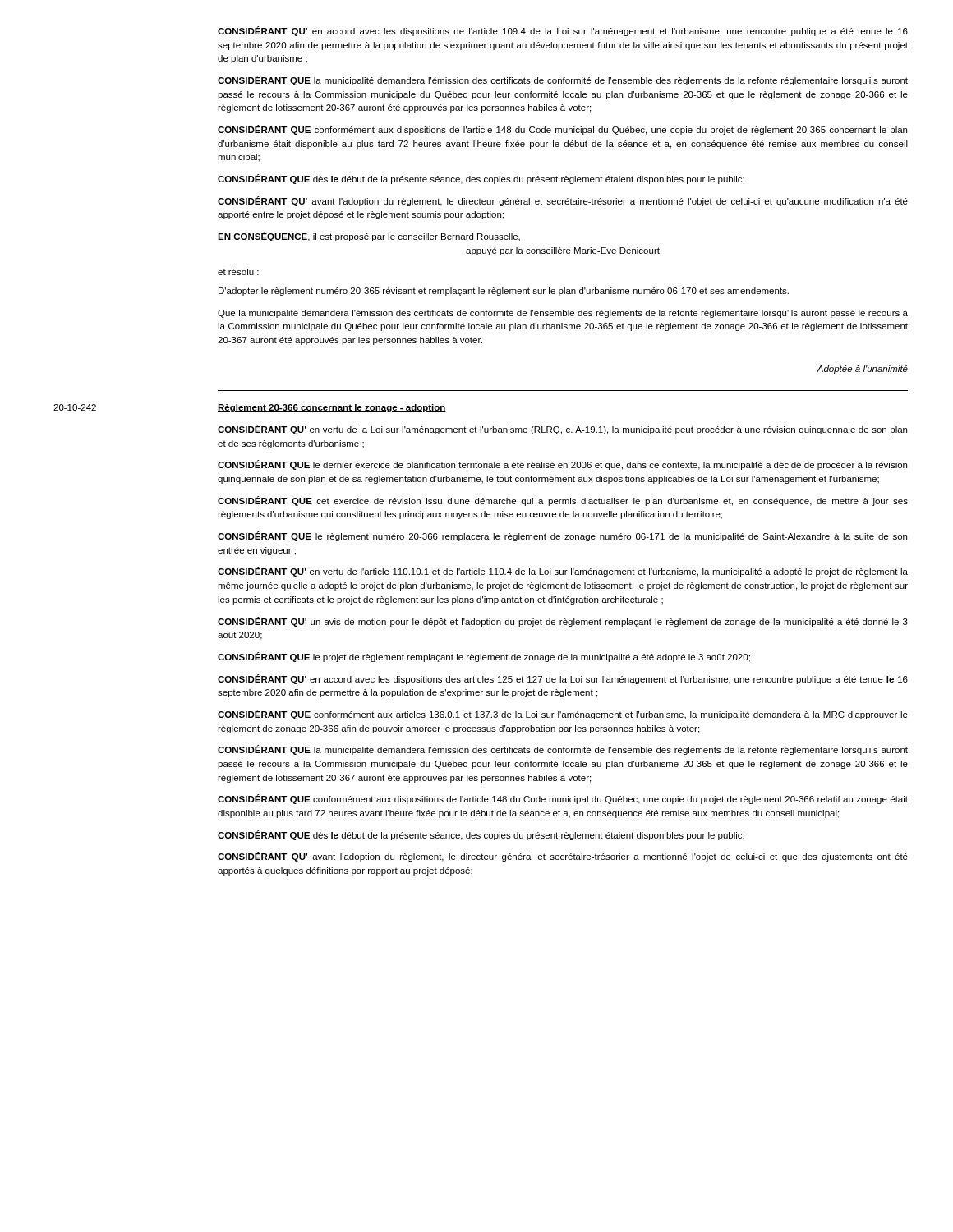Where is the passage that starts "CONSIDÉRANT QUE le dernier exercice de planification"?
The width and height of the screenshot is (953, 1232).
(563, 472)
